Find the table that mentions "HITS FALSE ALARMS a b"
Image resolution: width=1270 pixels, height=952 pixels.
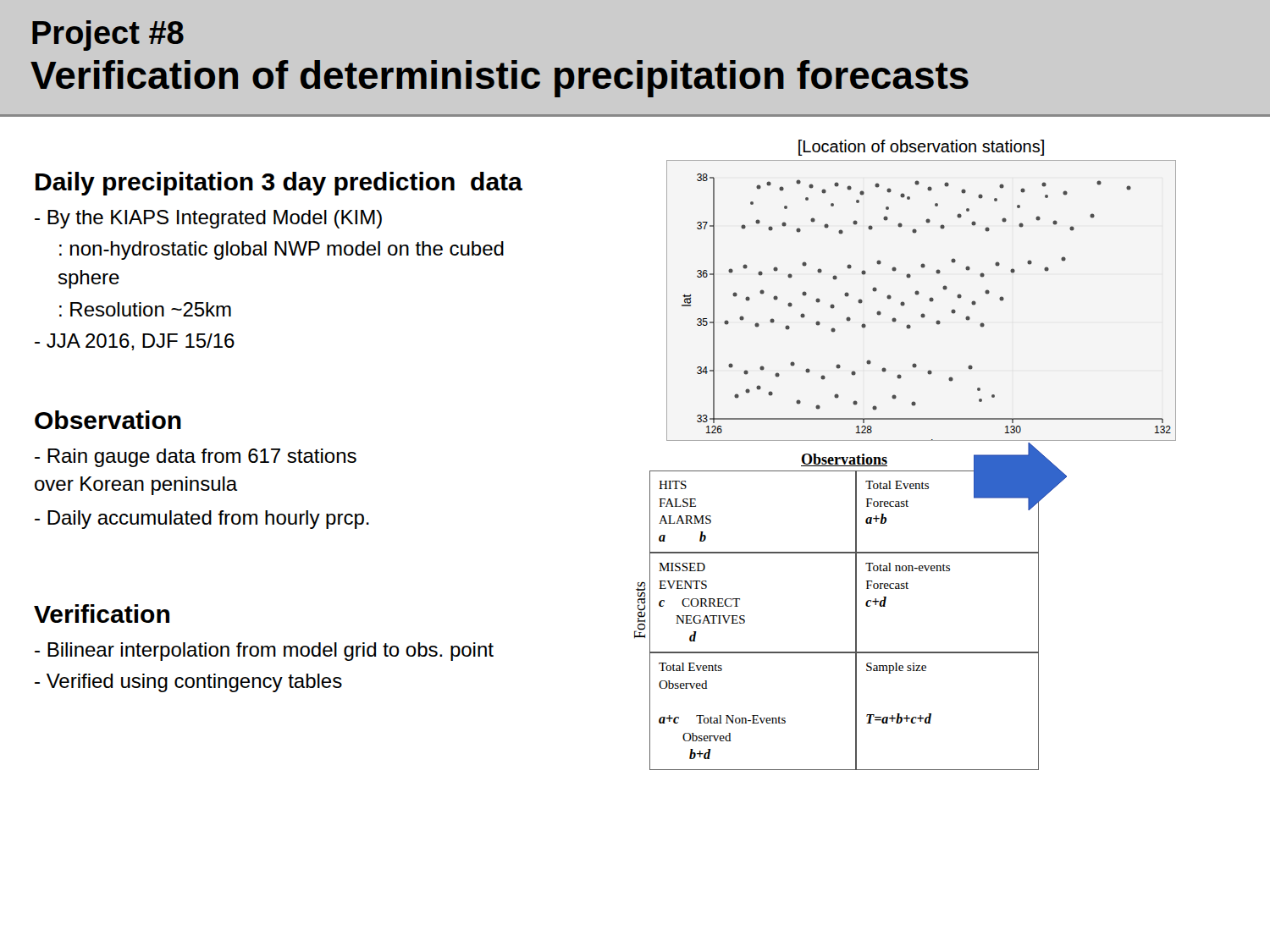[x=844, y=620]
